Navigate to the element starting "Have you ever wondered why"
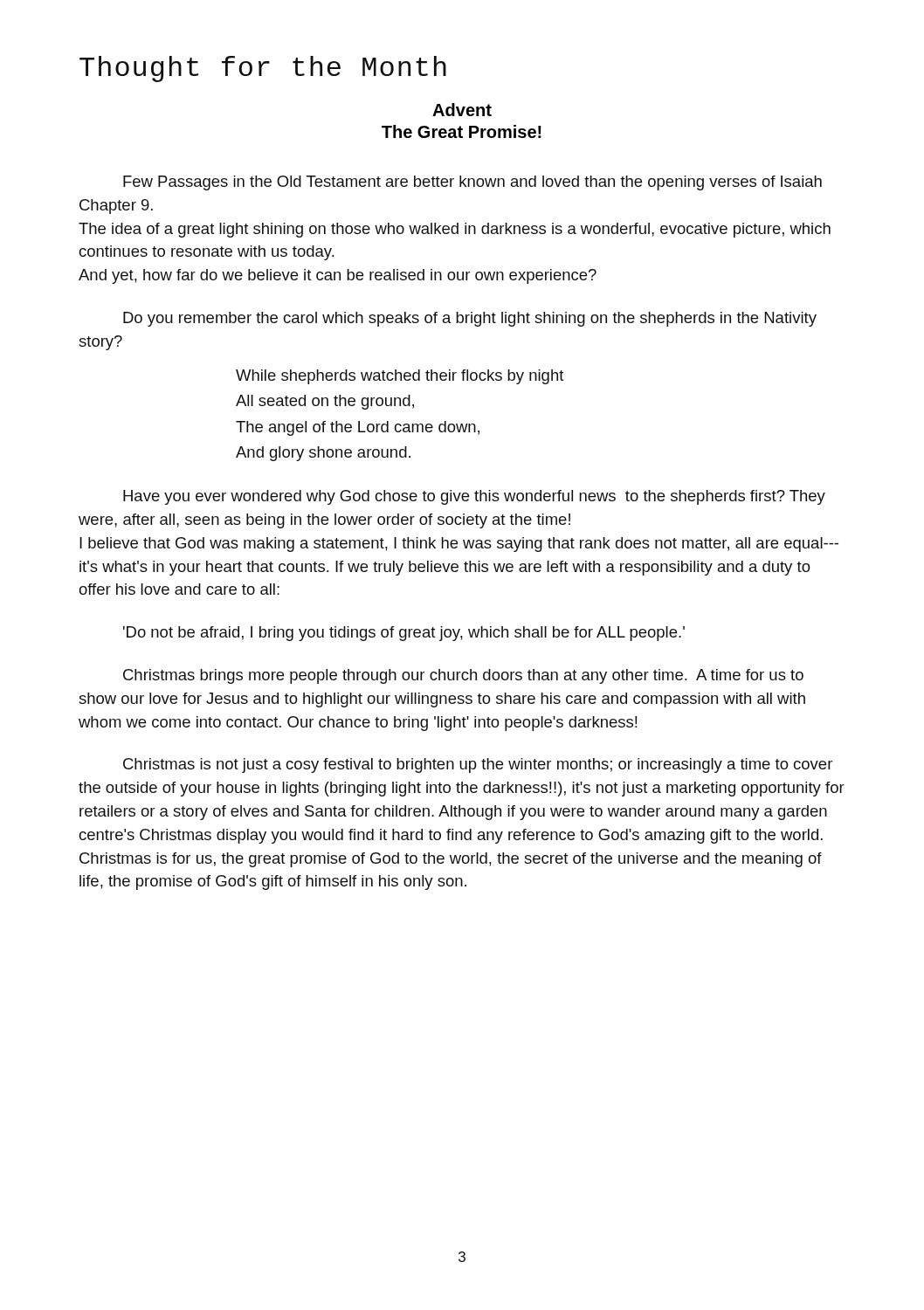 (462, 543)
